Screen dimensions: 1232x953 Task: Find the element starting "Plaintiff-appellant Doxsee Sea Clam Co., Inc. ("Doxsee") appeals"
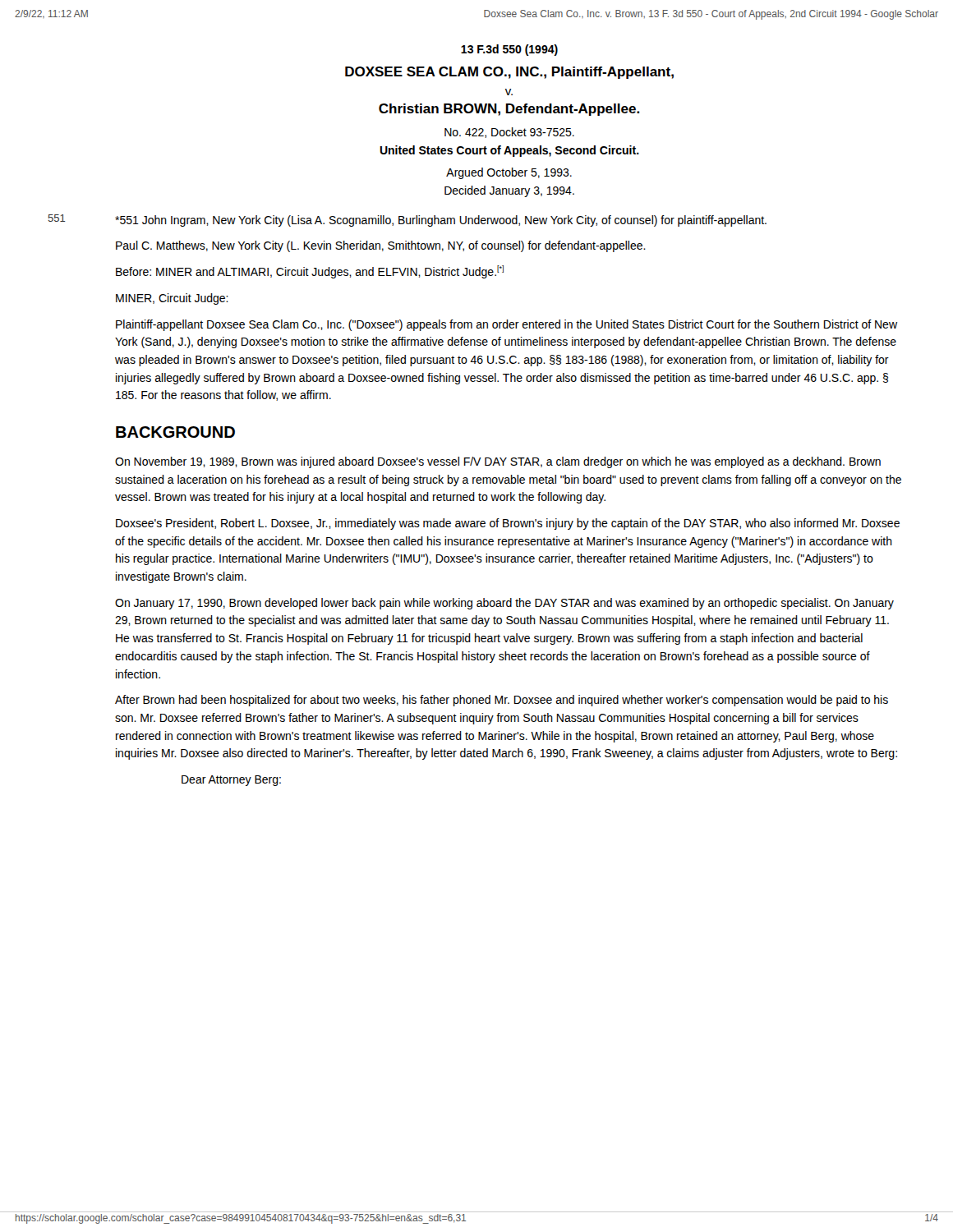pos(506,360)
